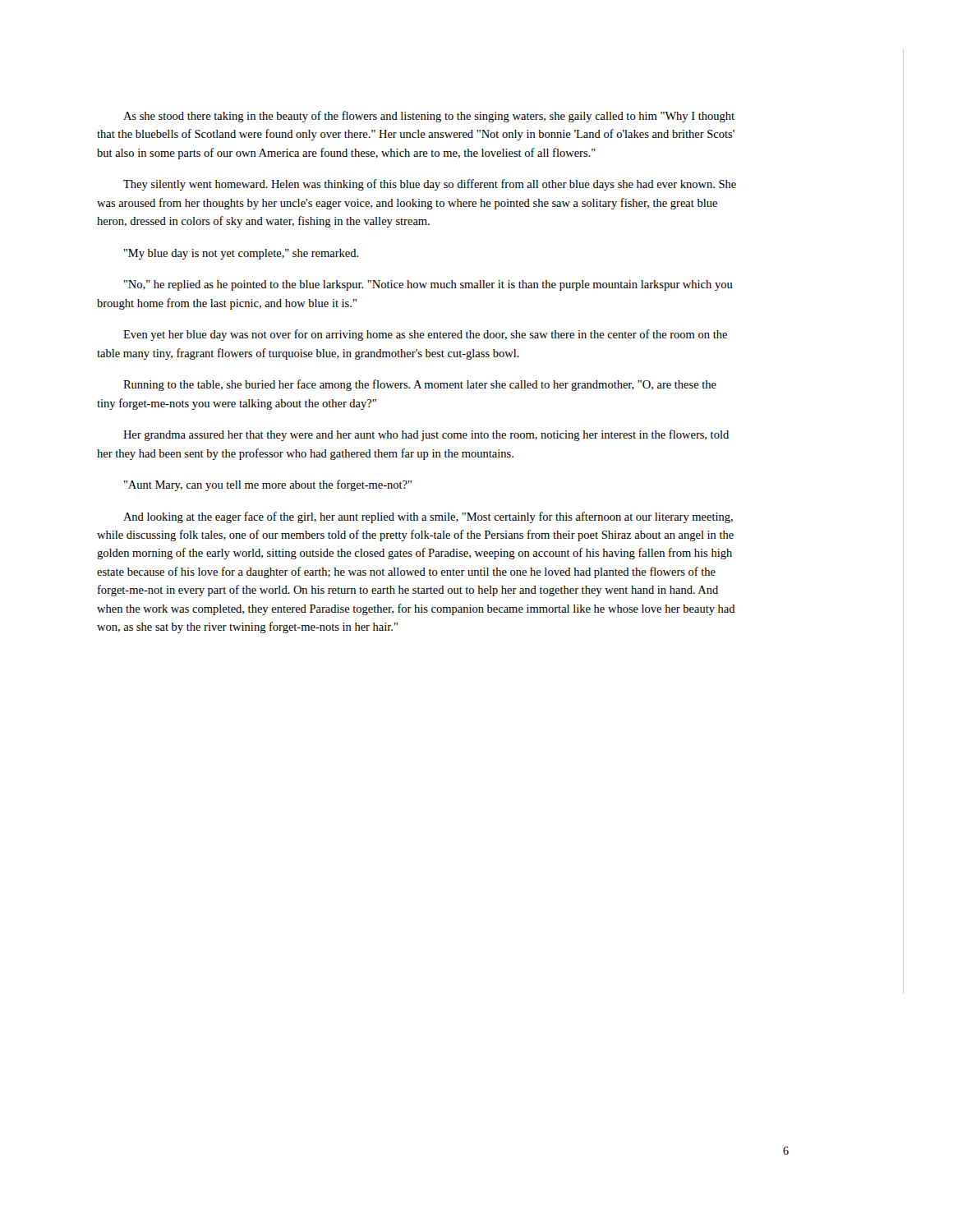Find the block on this page that starts "Her grandma assured her"
This screenshot has width=953, height=1232.
click(417, 444)
